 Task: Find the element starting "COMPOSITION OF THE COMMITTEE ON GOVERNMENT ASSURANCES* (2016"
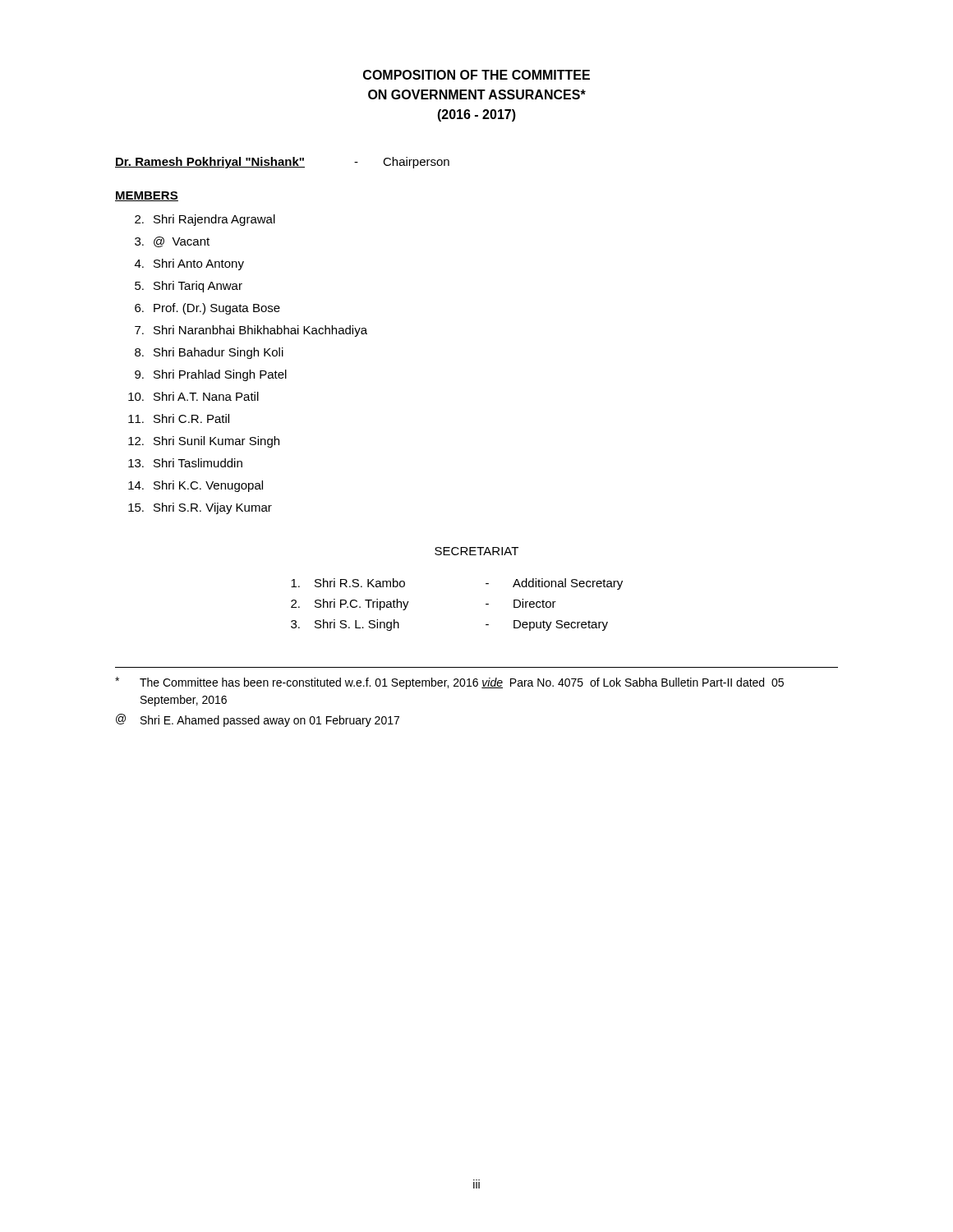(x=476, y=95)
